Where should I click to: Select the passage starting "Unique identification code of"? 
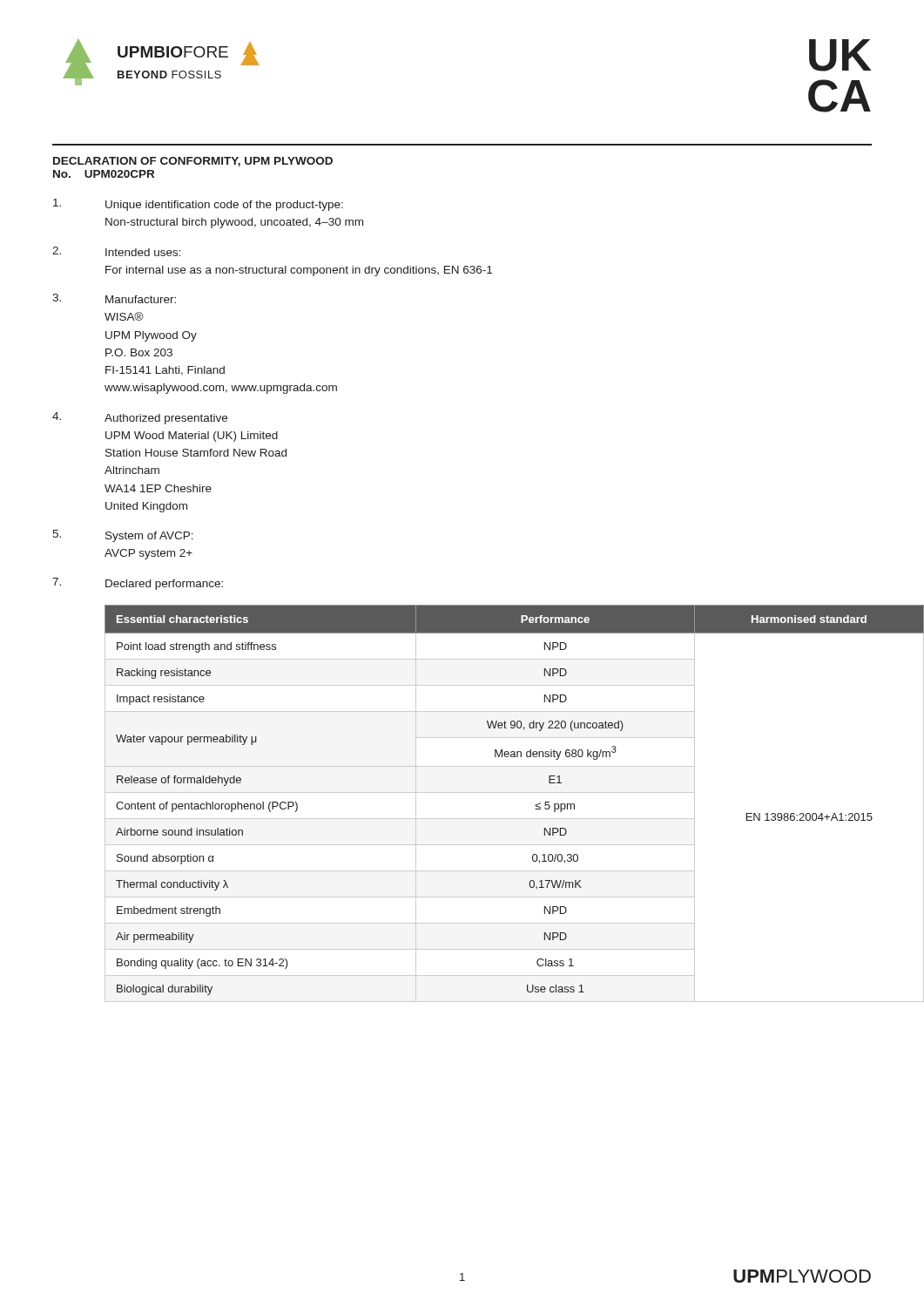(198, 205)
